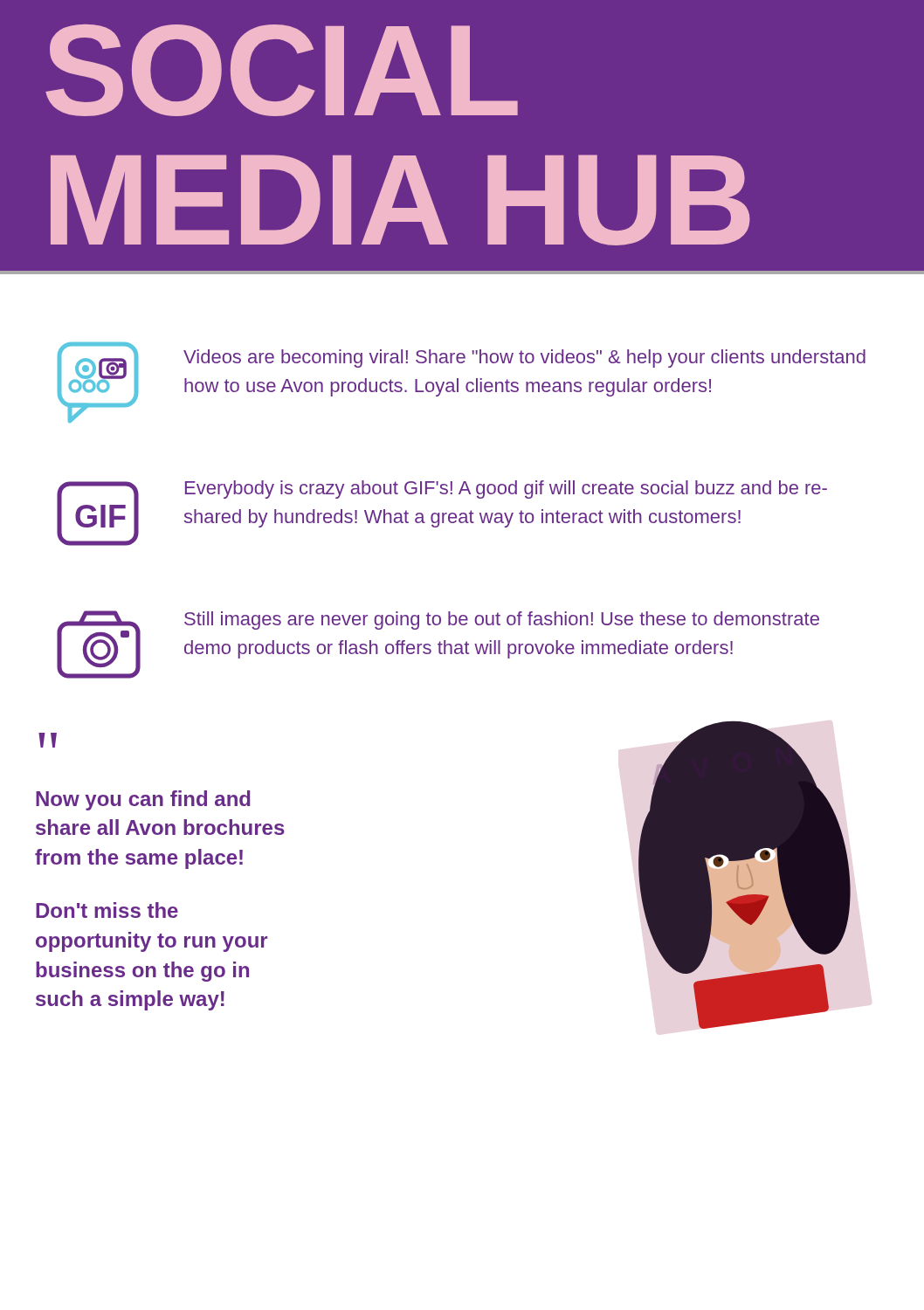
Task: Click the passage that begins "Still images are"
Action: pyautogui.click(x=462, y=646)
